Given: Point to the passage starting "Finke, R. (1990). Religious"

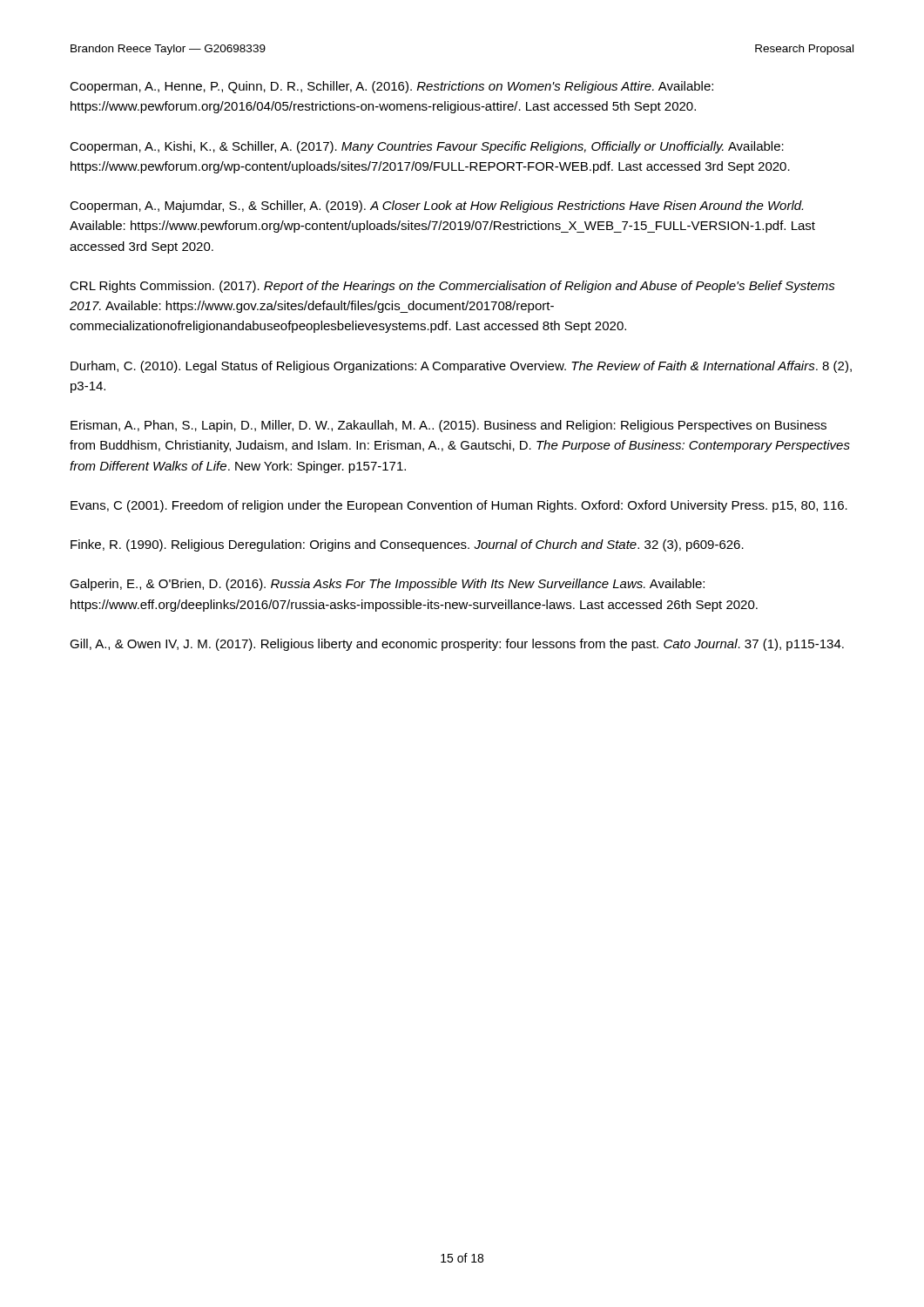Looking at the screenshot, I should point(407,544).
